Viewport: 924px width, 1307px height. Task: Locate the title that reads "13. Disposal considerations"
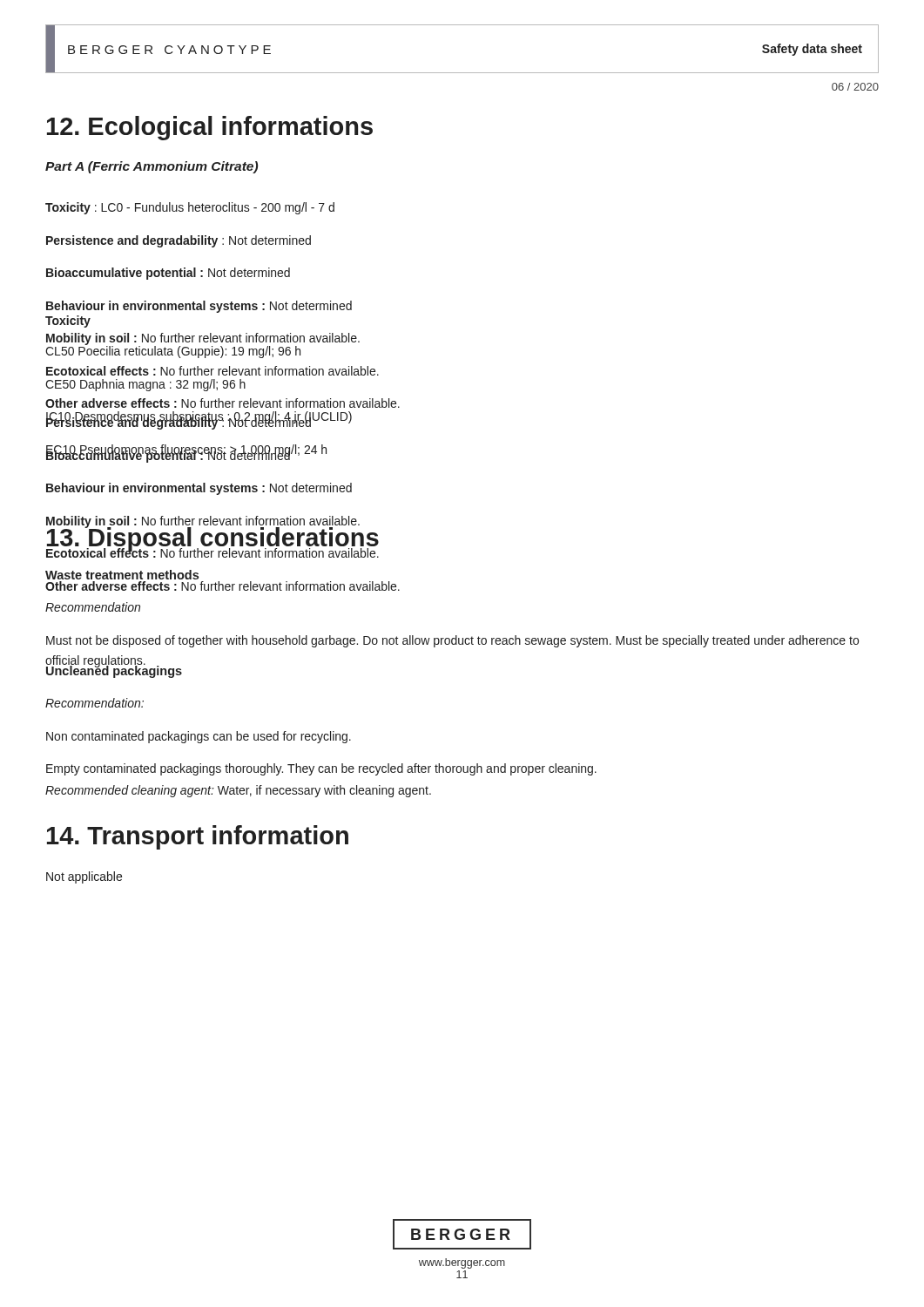point(212,538)
